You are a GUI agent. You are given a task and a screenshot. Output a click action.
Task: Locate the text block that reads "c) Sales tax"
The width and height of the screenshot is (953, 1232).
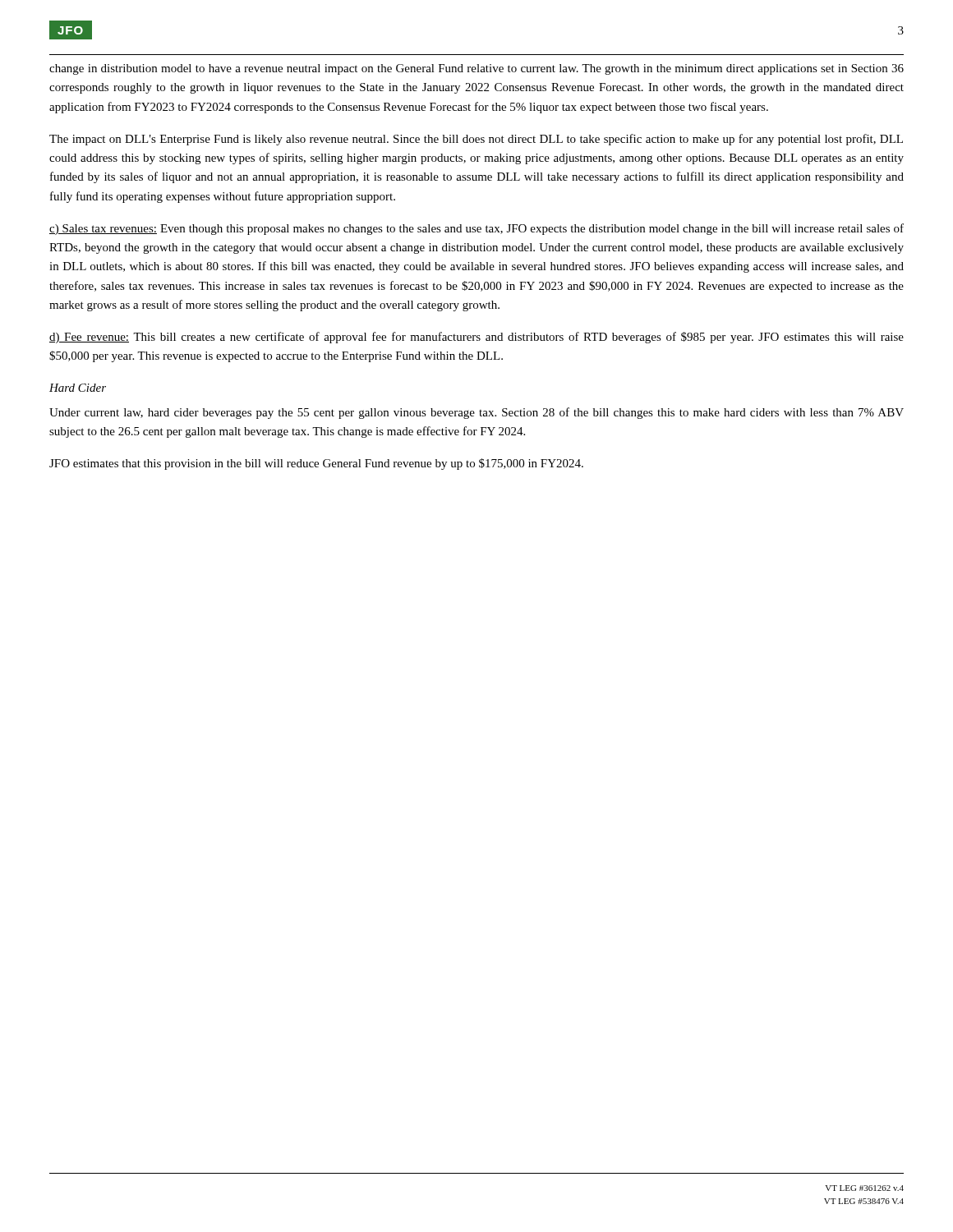pos(476,266)
